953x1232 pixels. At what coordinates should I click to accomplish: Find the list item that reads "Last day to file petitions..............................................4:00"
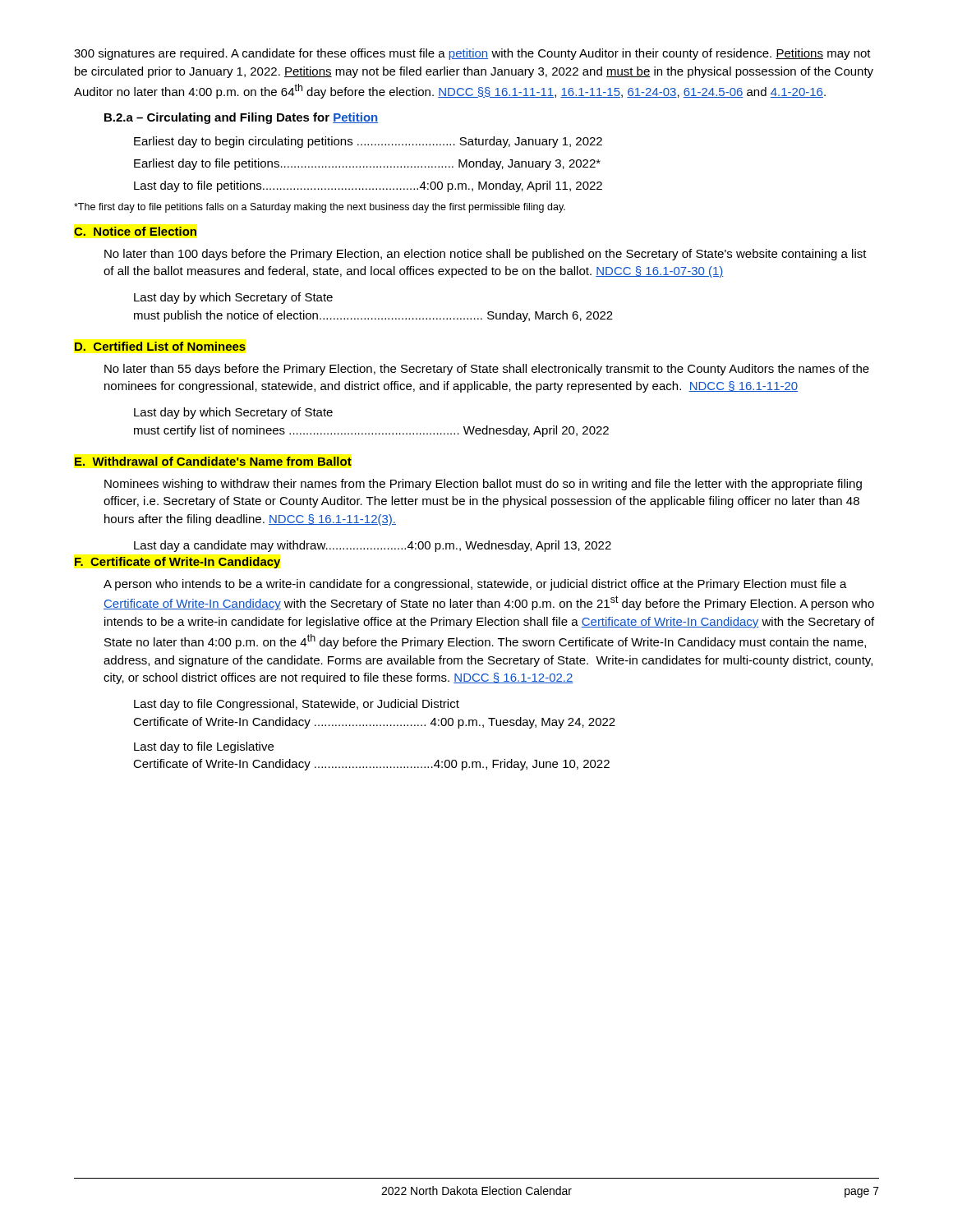(x=368, y=185)
